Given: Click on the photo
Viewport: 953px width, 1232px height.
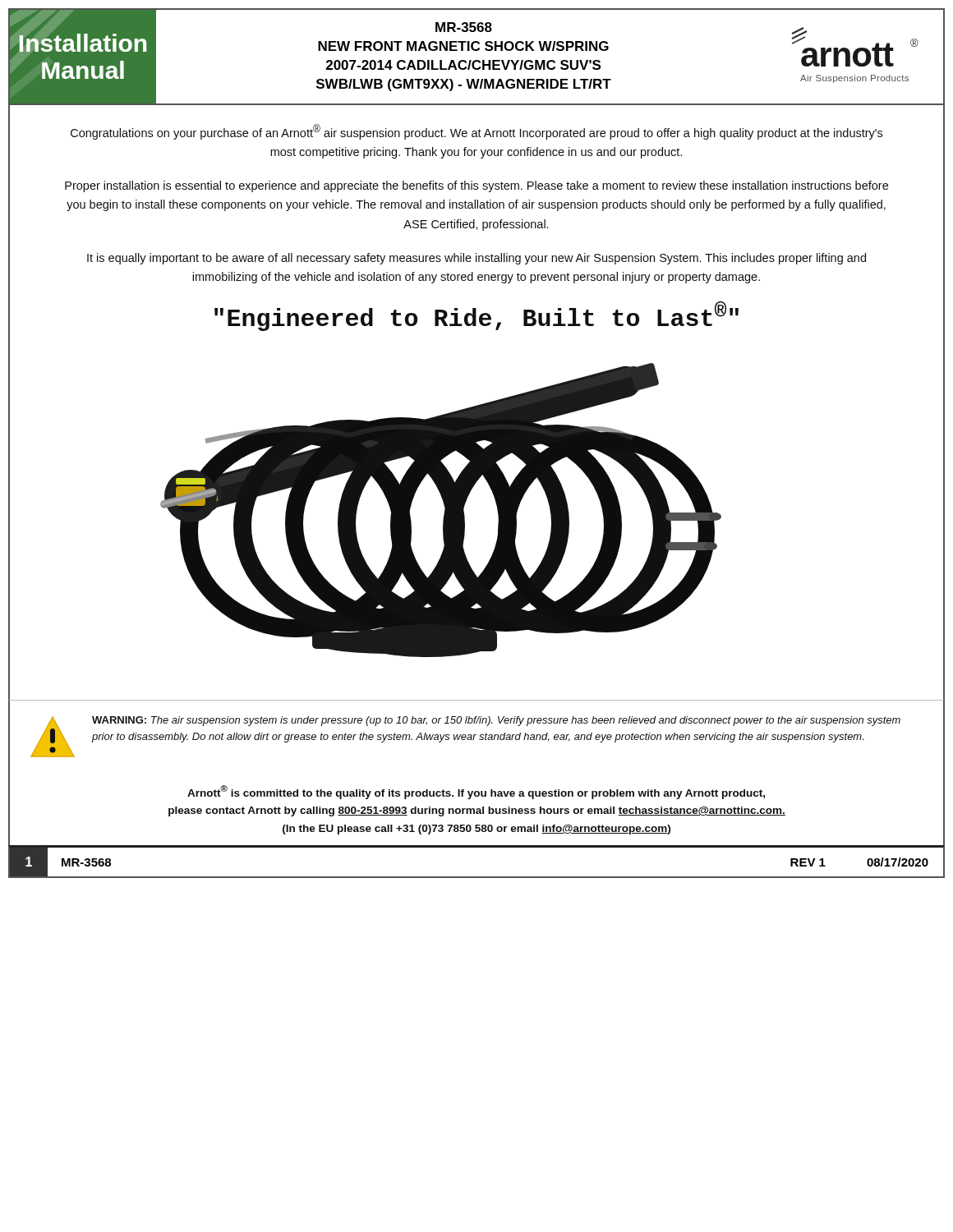Looking at the screenshot, I should 476,523.
